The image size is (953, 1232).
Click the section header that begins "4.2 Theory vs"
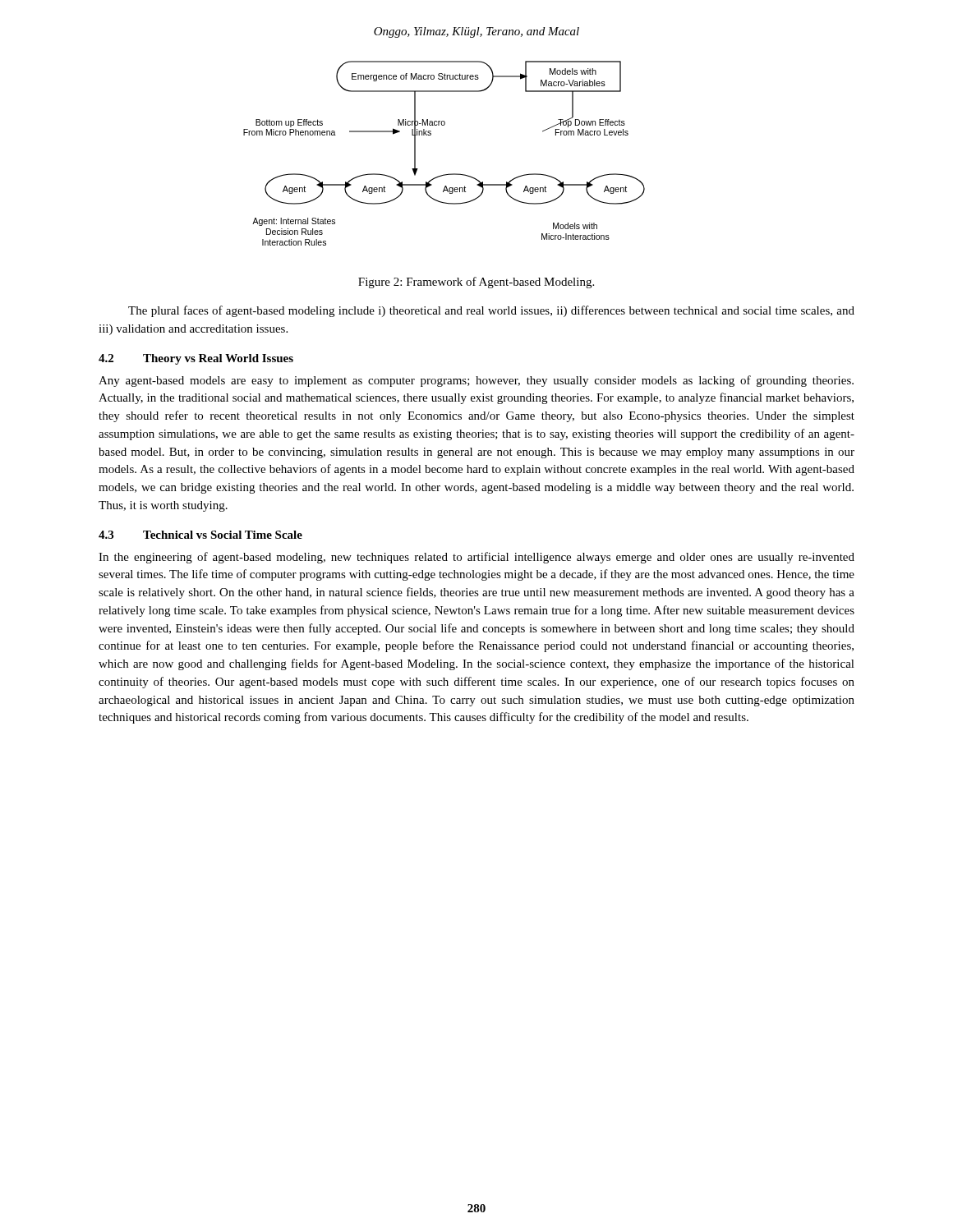pos(196,358)
